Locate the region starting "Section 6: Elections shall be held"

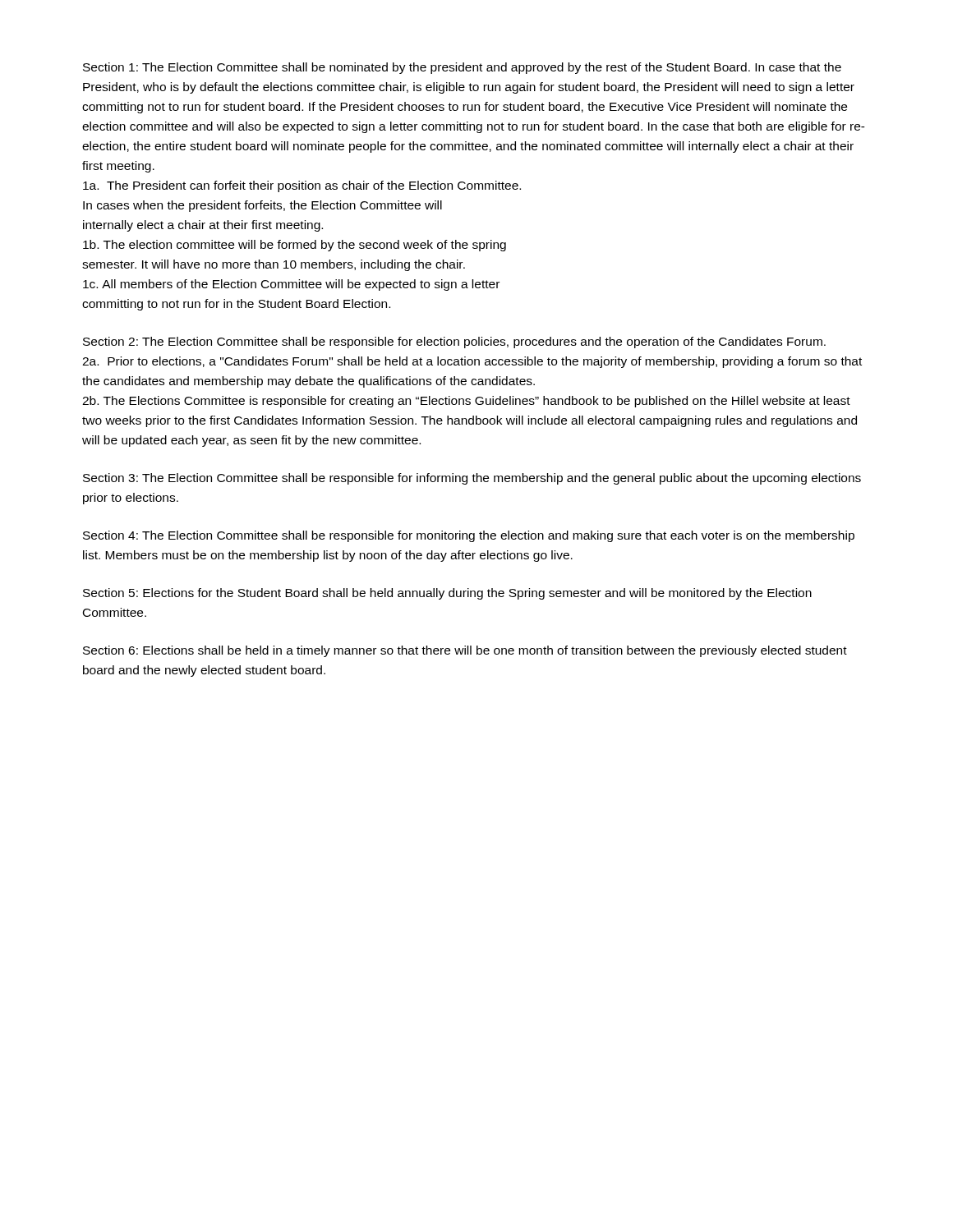[x=464, y=660]
